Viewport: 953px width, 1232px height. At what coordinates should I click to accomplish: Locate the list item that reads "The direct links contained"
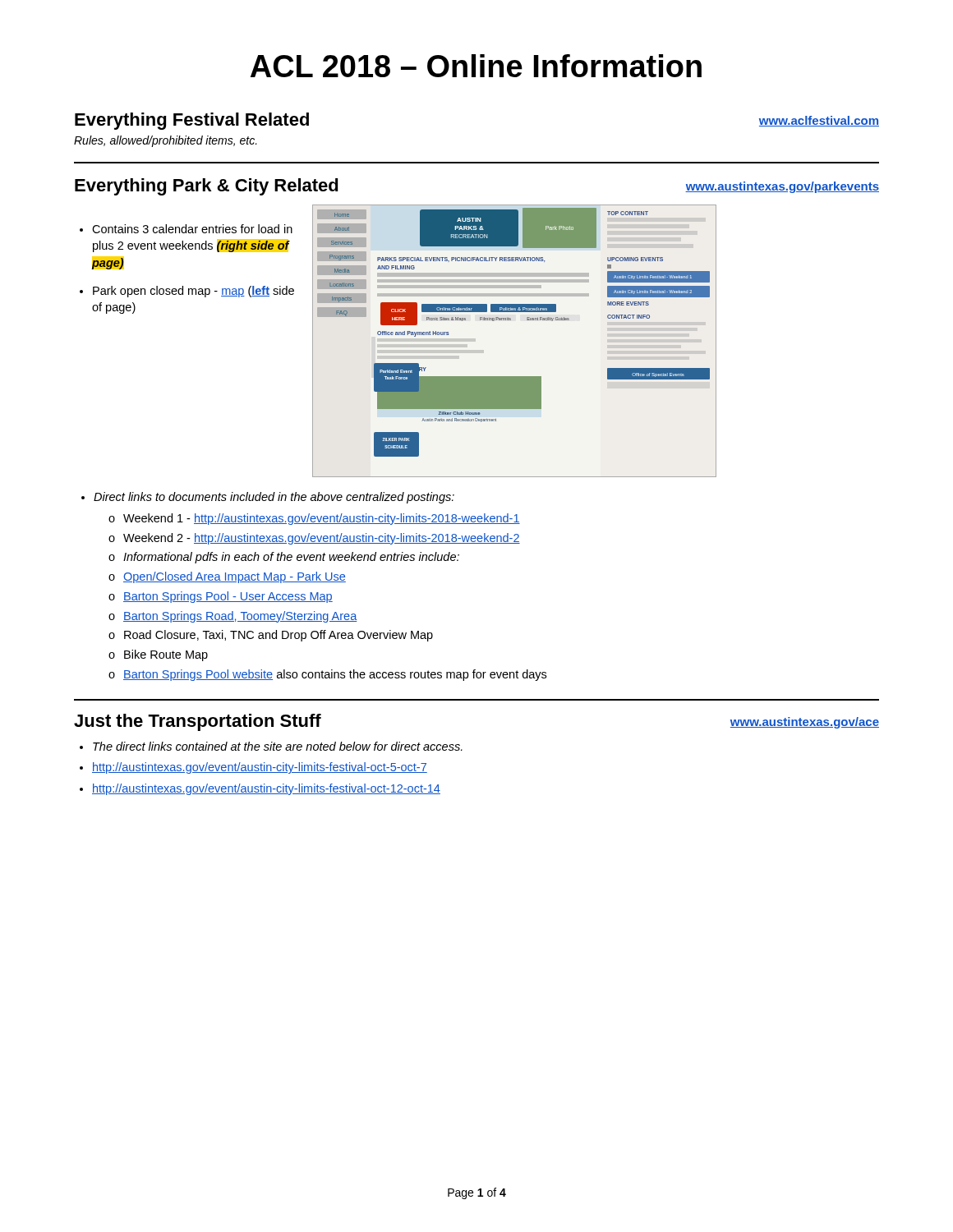coord(278,746)
